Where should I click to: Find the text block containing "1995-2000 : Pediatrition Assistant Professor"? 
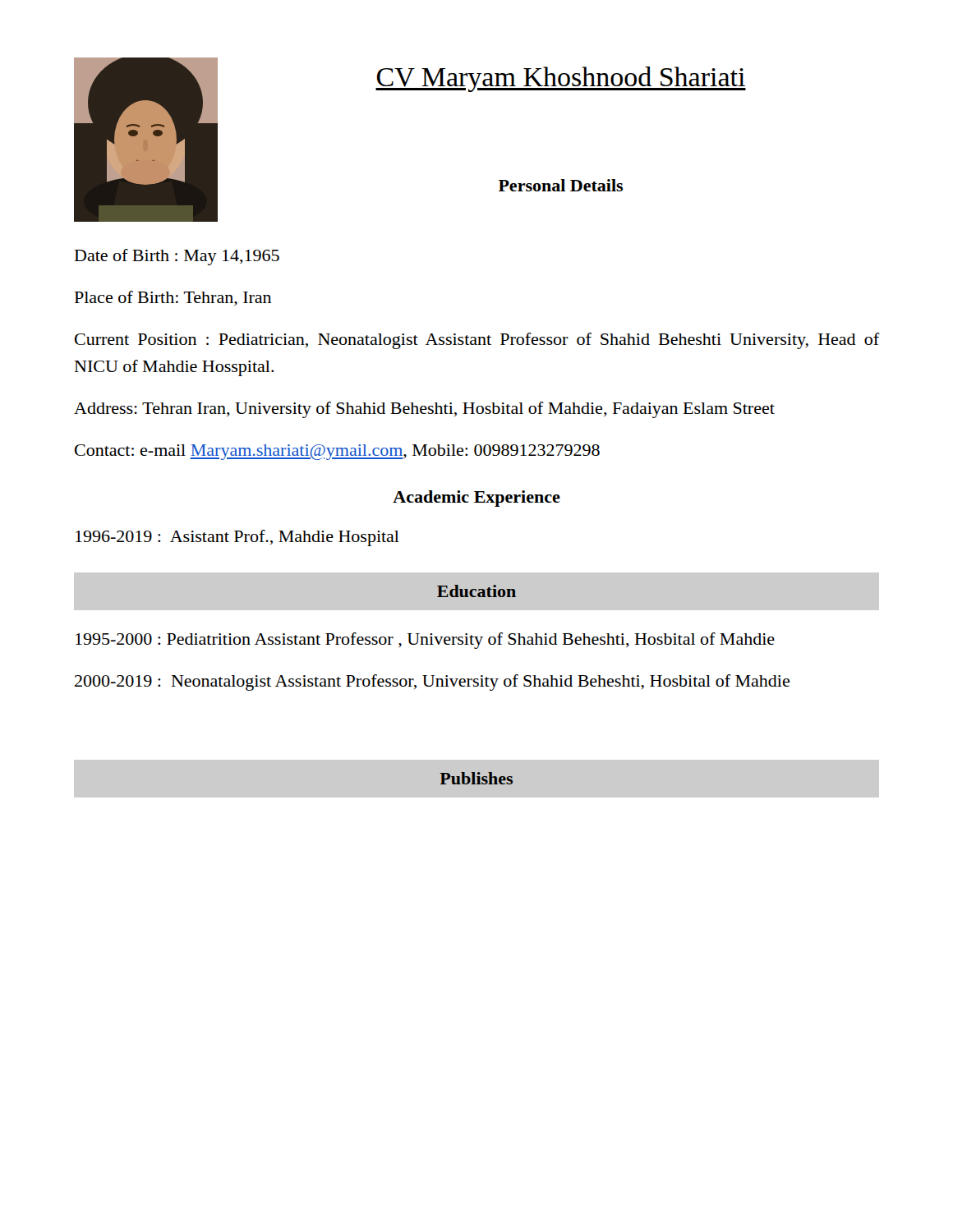(x=424, y=639)
